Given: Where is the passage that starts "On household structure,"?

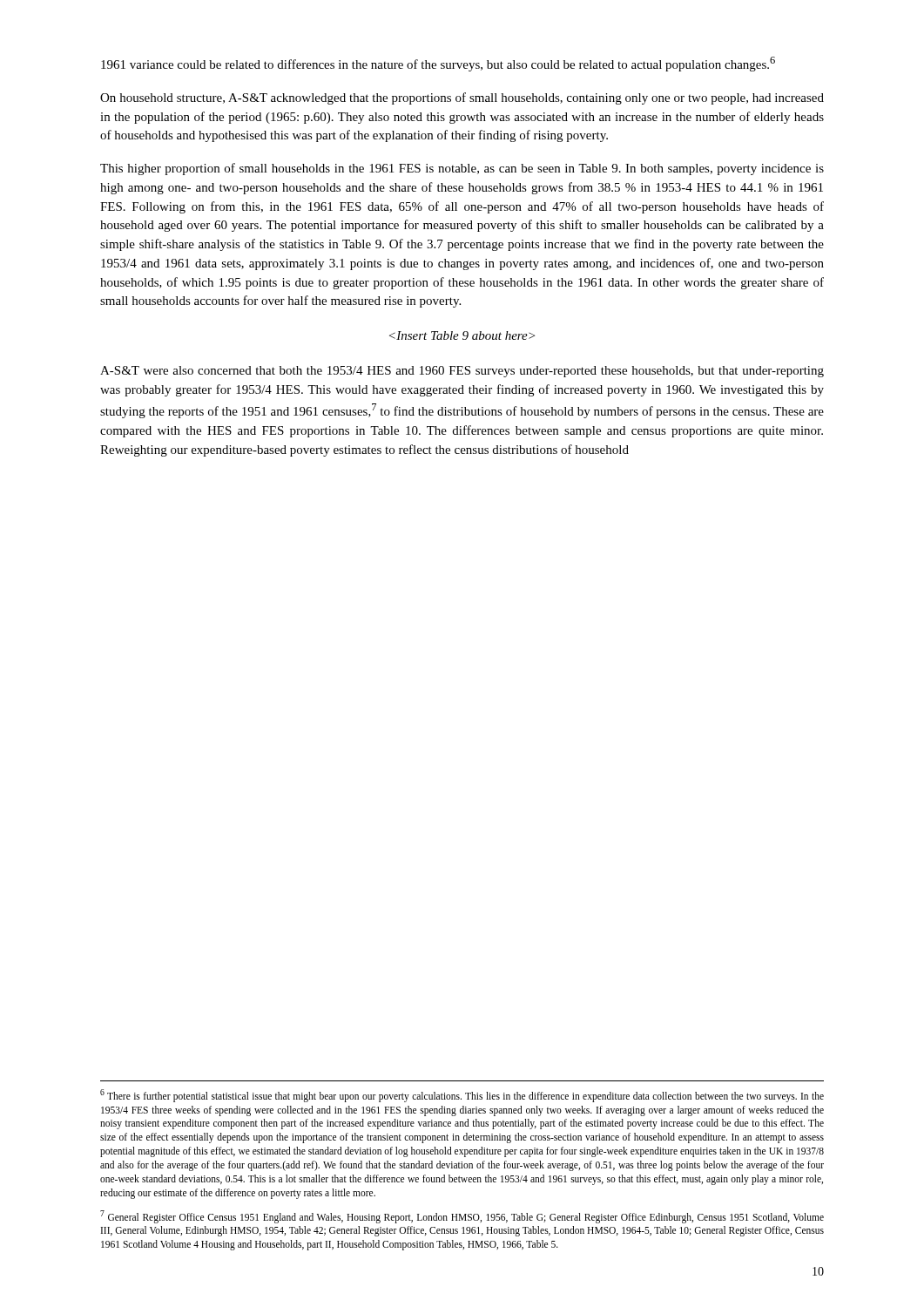Looking at the screenshot, I should [462, 117].
